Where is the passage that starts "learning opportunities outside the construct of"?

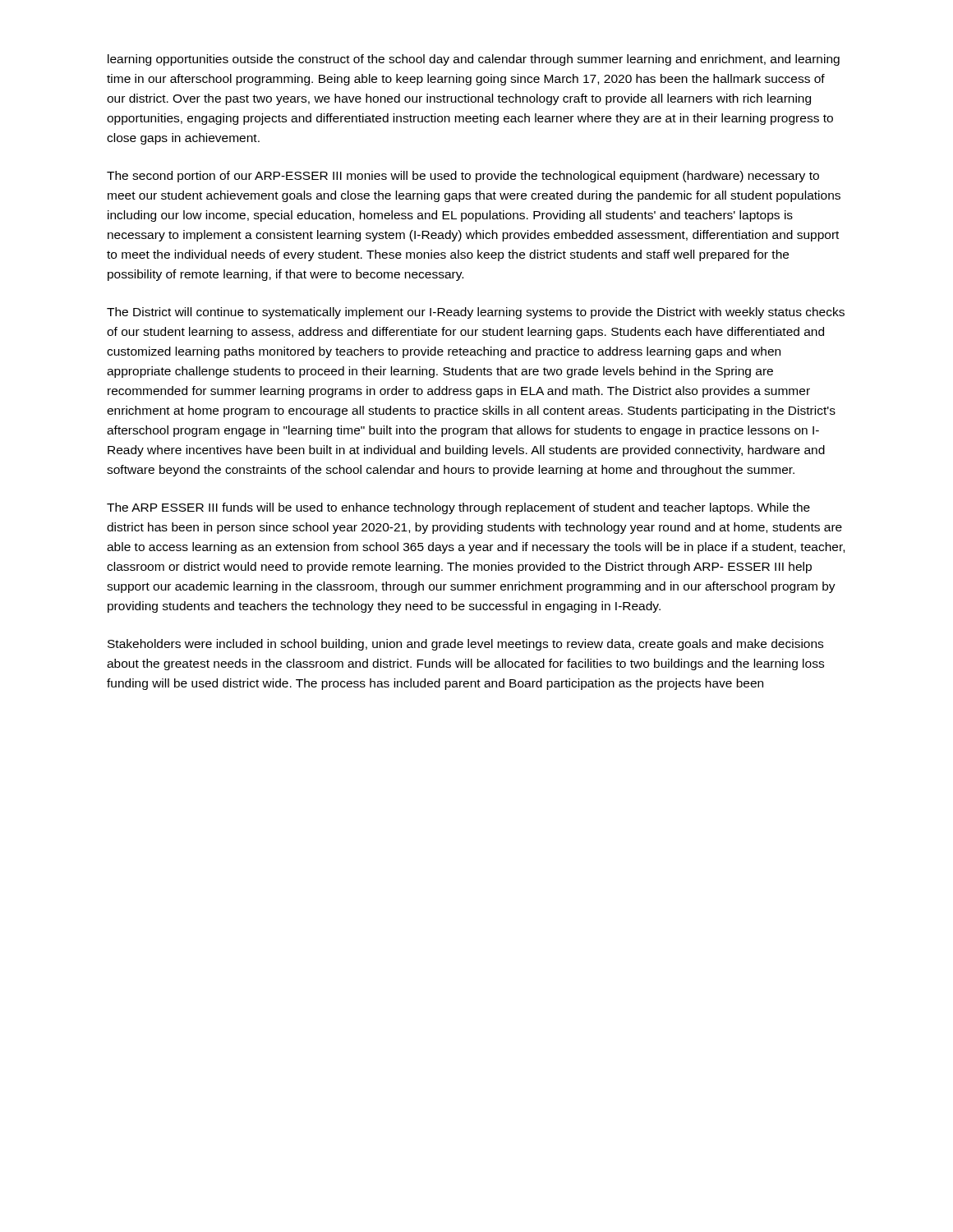pyautogui.click(x=473, y=98)
